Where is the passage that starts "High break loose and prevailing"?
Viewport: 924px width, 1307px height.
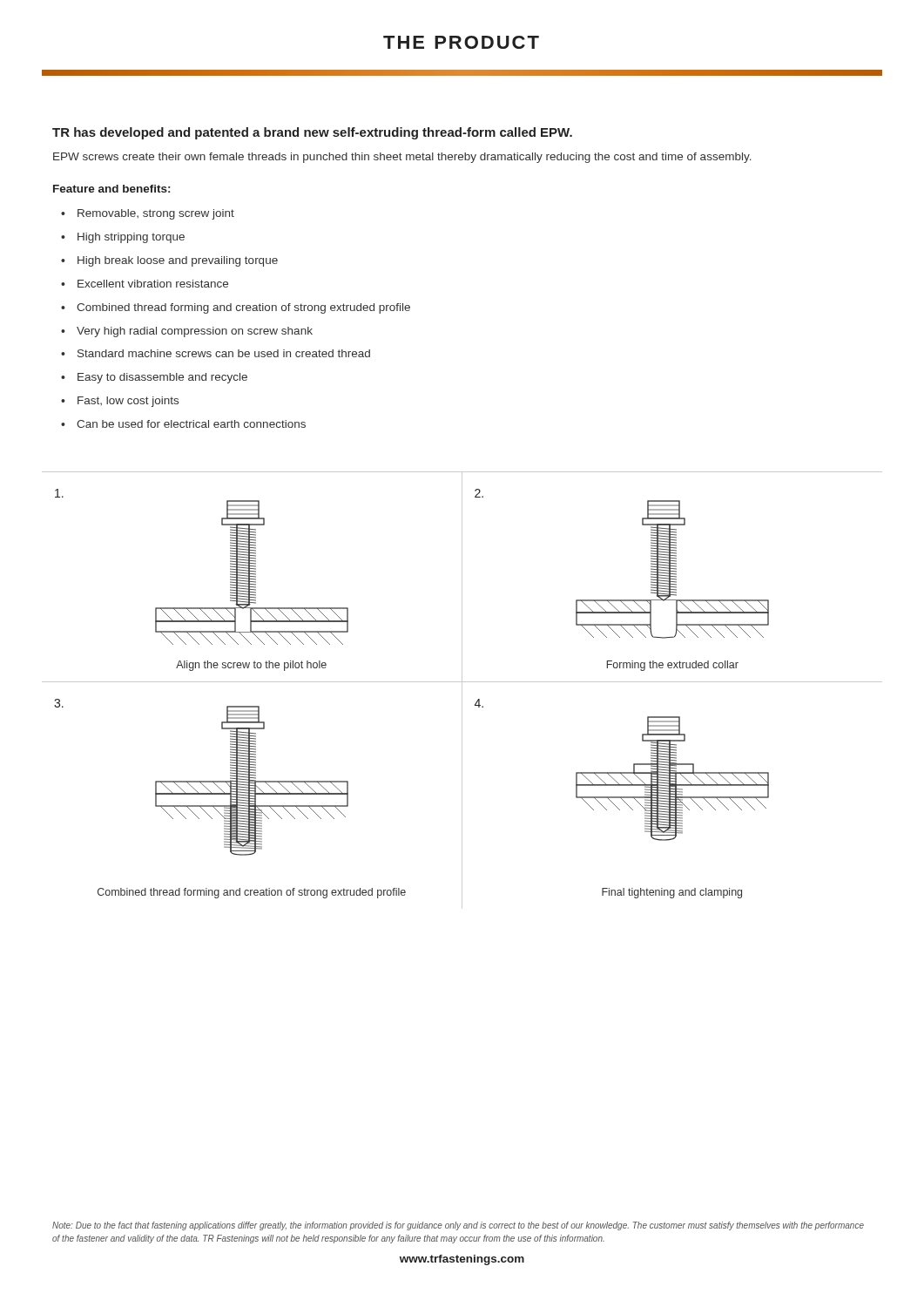177,260
